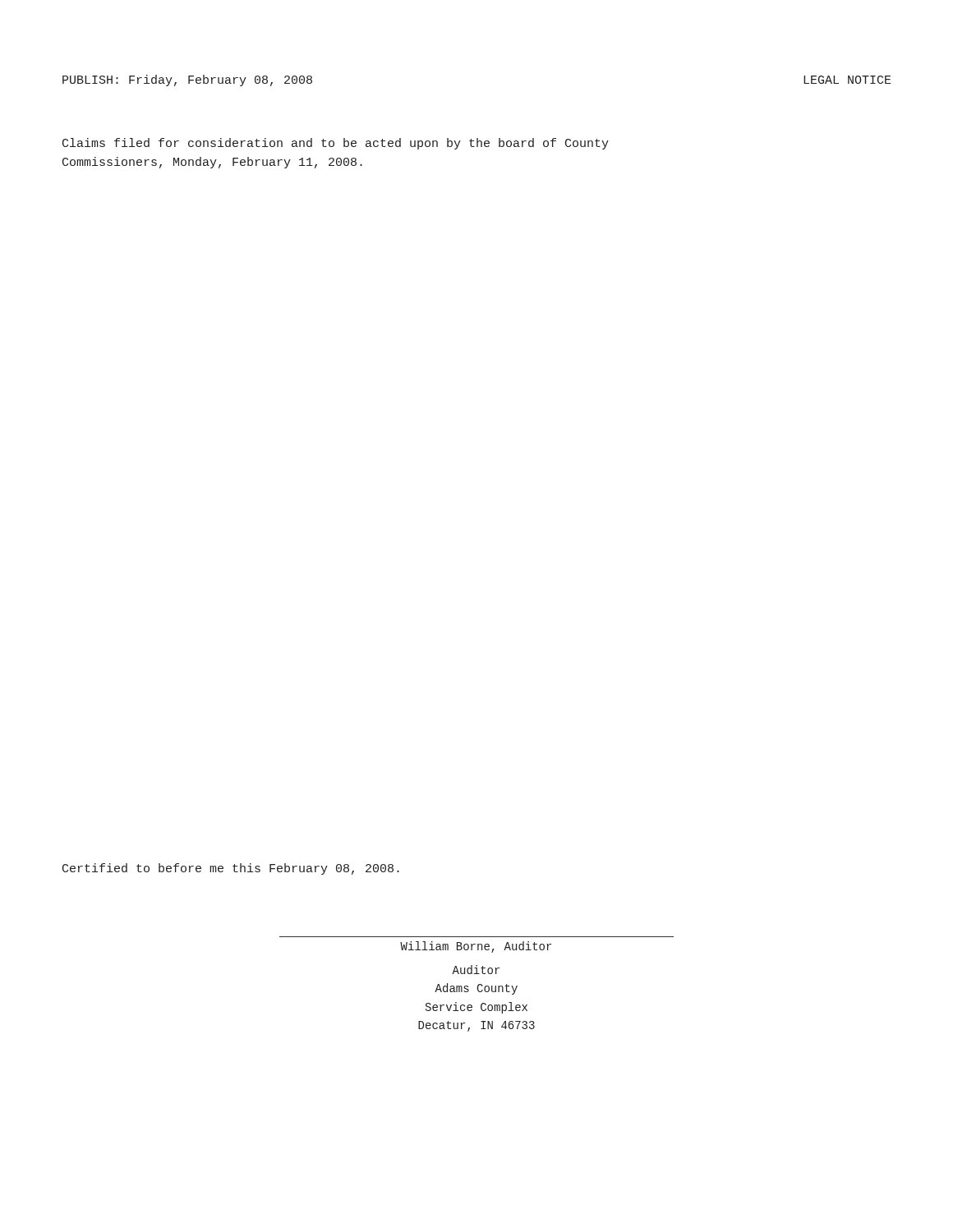Screen dimensions: 1232x953
Task: Point to the block beginning "Certified to before me"
Action: pyautogui.click(x=232, y=869)
